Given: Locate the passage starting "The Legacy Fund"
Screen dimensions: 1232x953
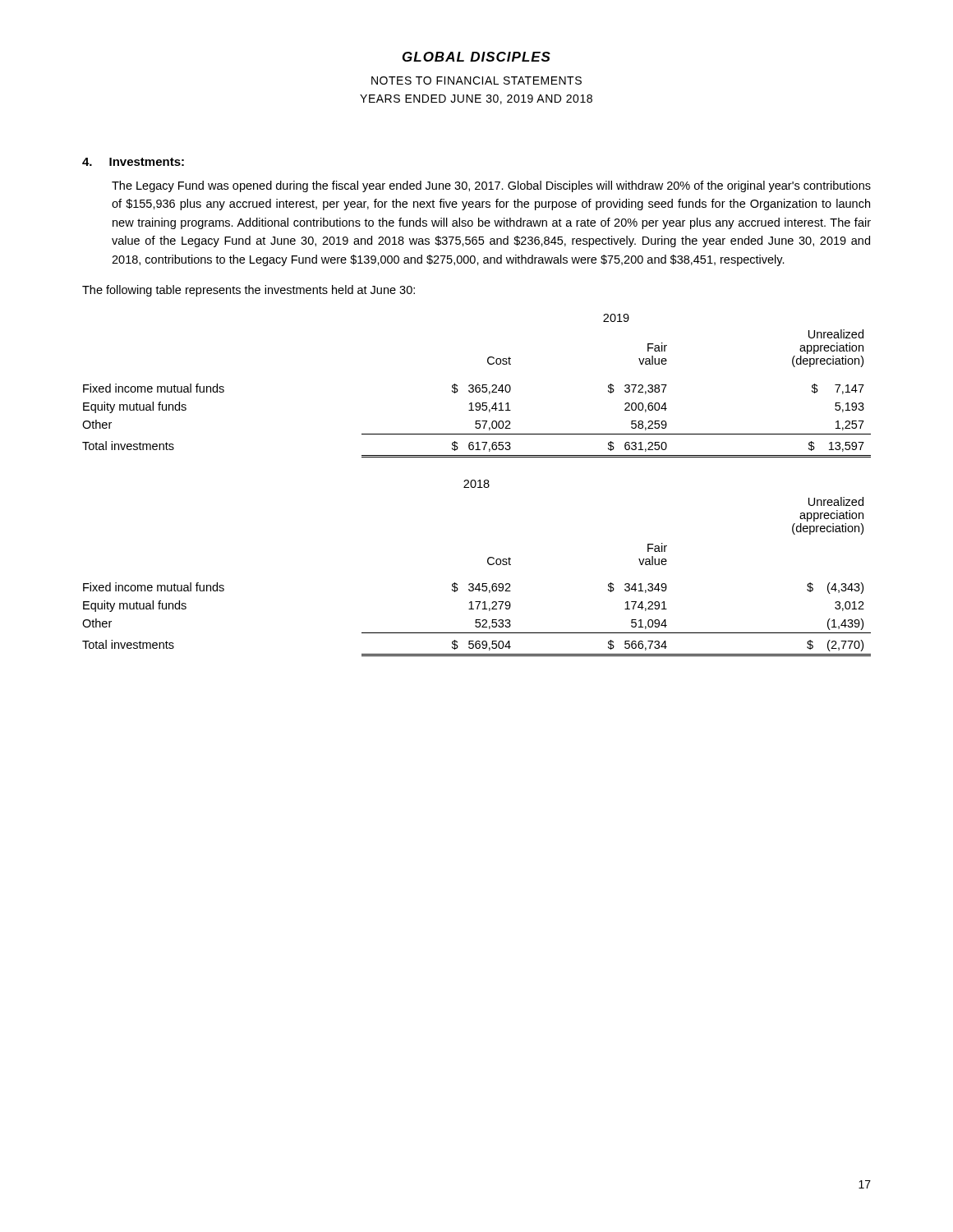Looking at the screenshot, I should click(x=491, y=222).
